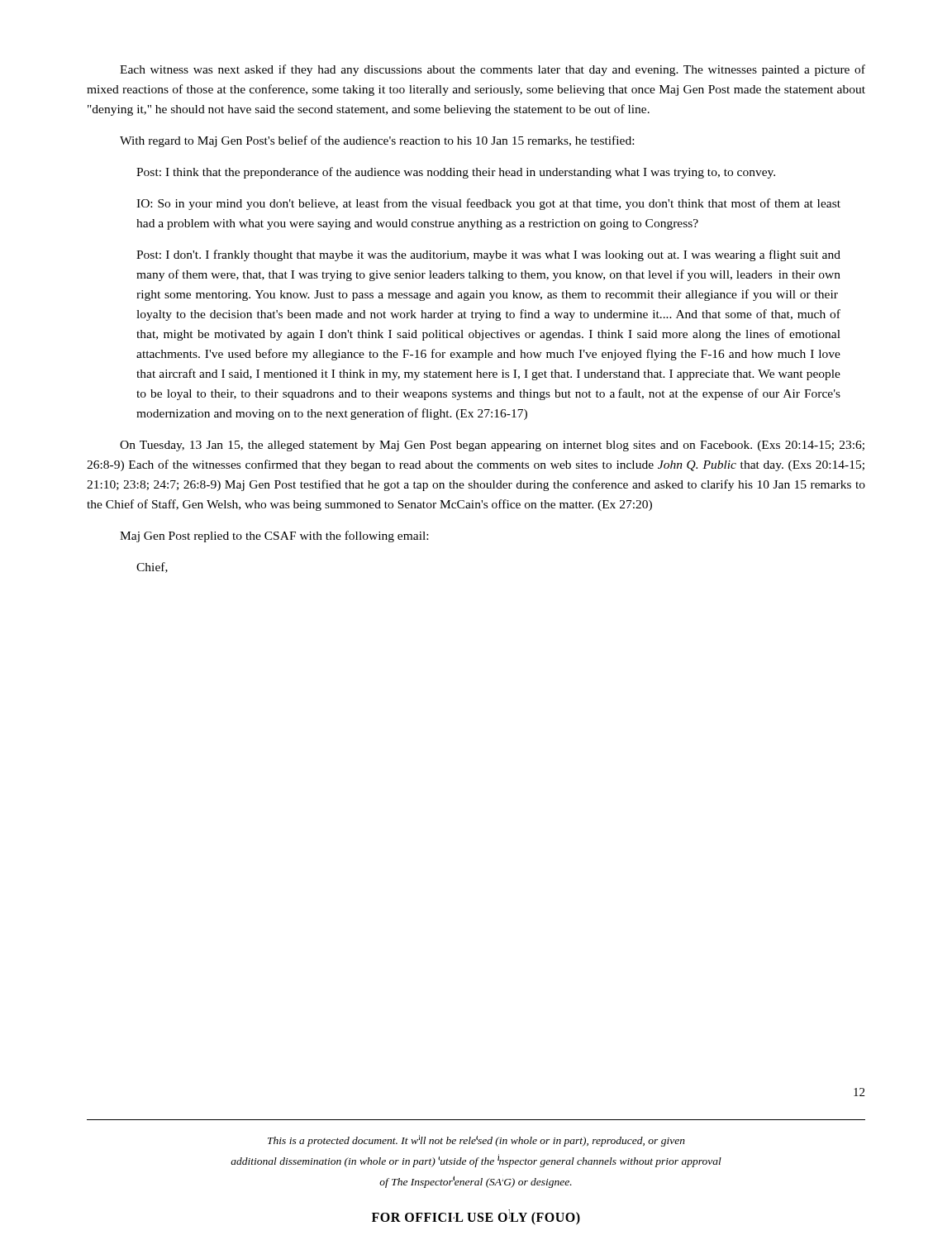Select the passage starting "With regard to"

click(x=377, y=140)
